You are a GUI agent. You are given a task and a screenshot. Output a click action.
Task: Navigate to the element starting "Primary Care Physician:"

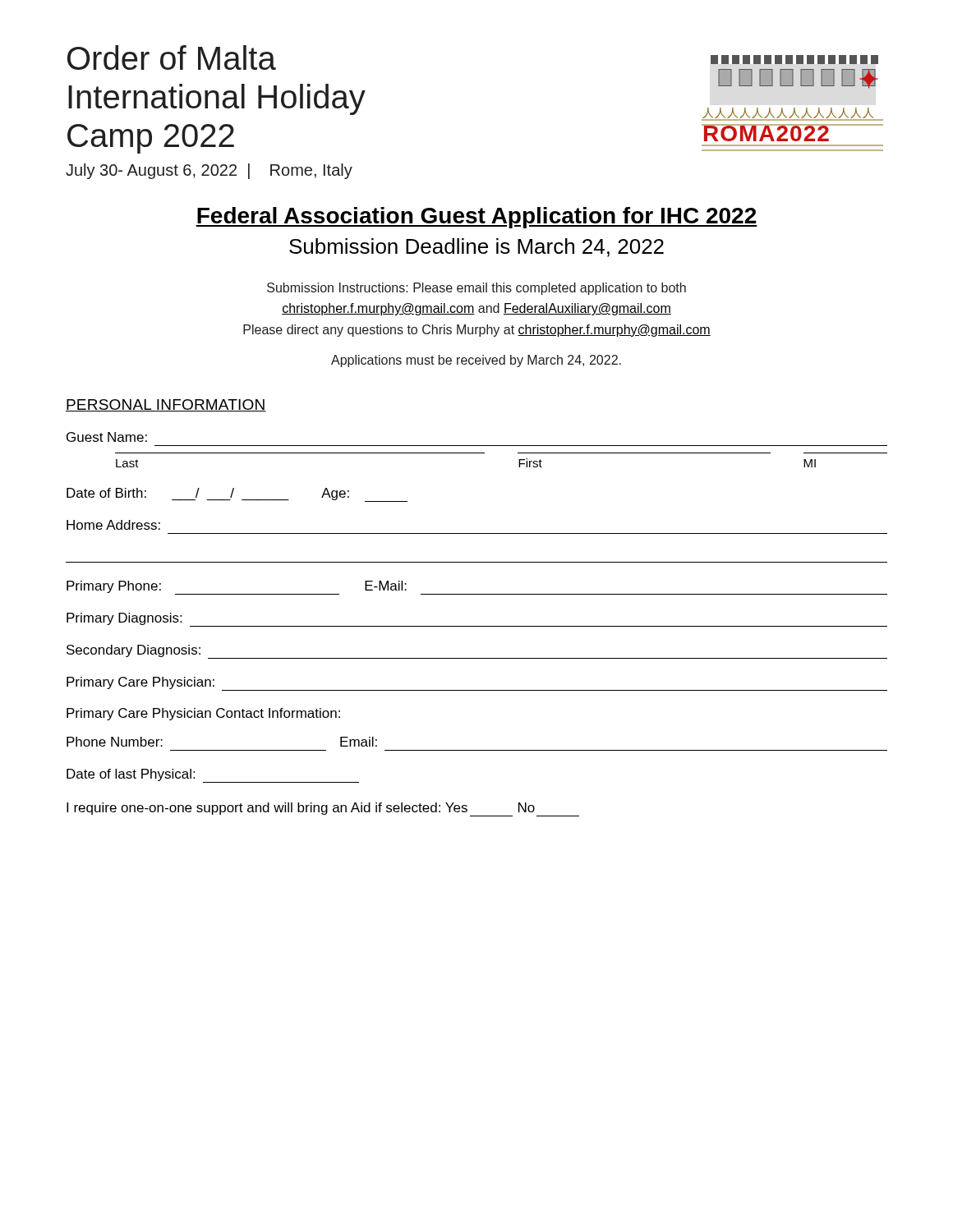click(x=476, y=682)
